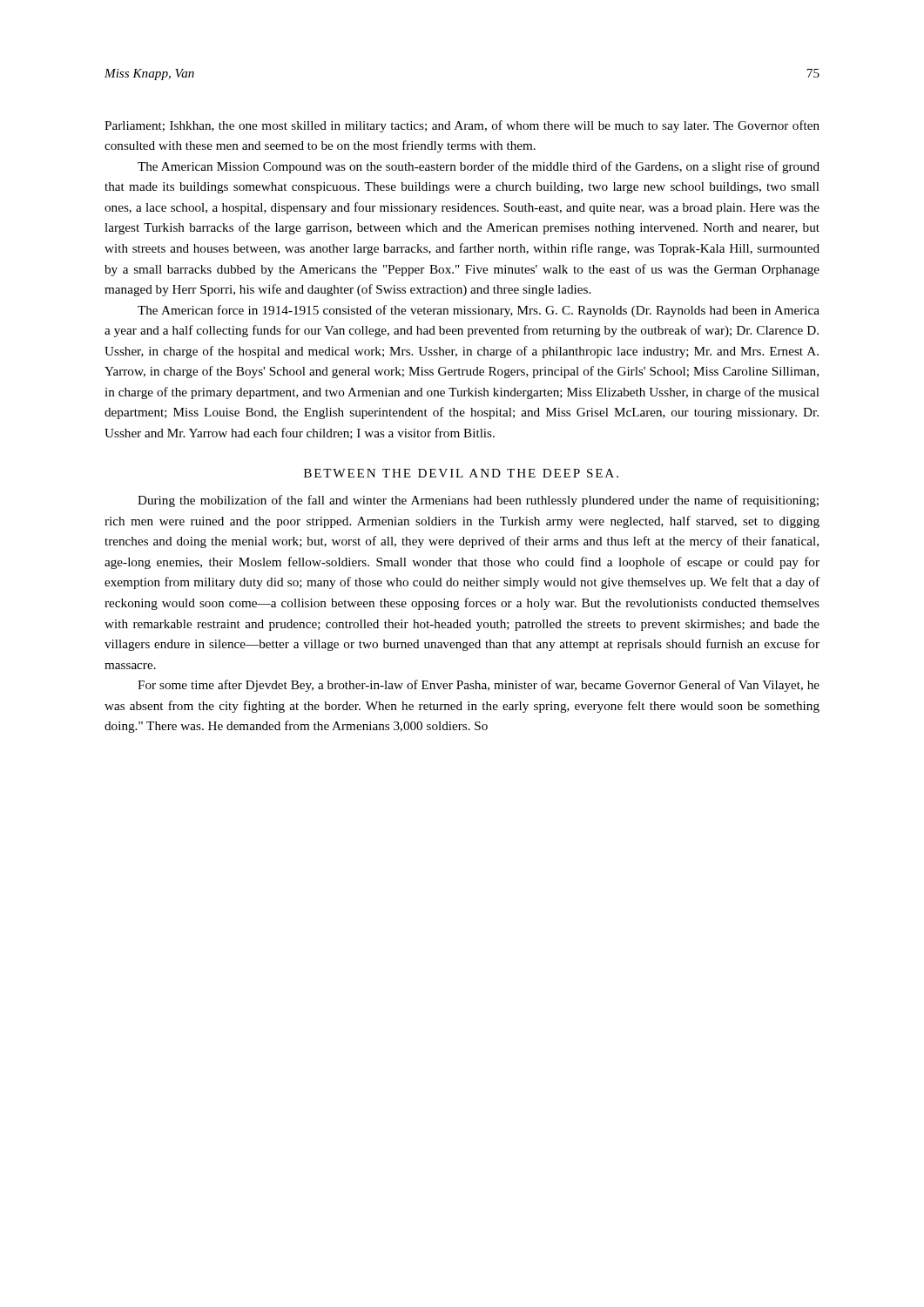Locate the block of text that opens with "During the mobilization of the fall and winter"
The image size is (924, 1307).
[x=462, y=582]
